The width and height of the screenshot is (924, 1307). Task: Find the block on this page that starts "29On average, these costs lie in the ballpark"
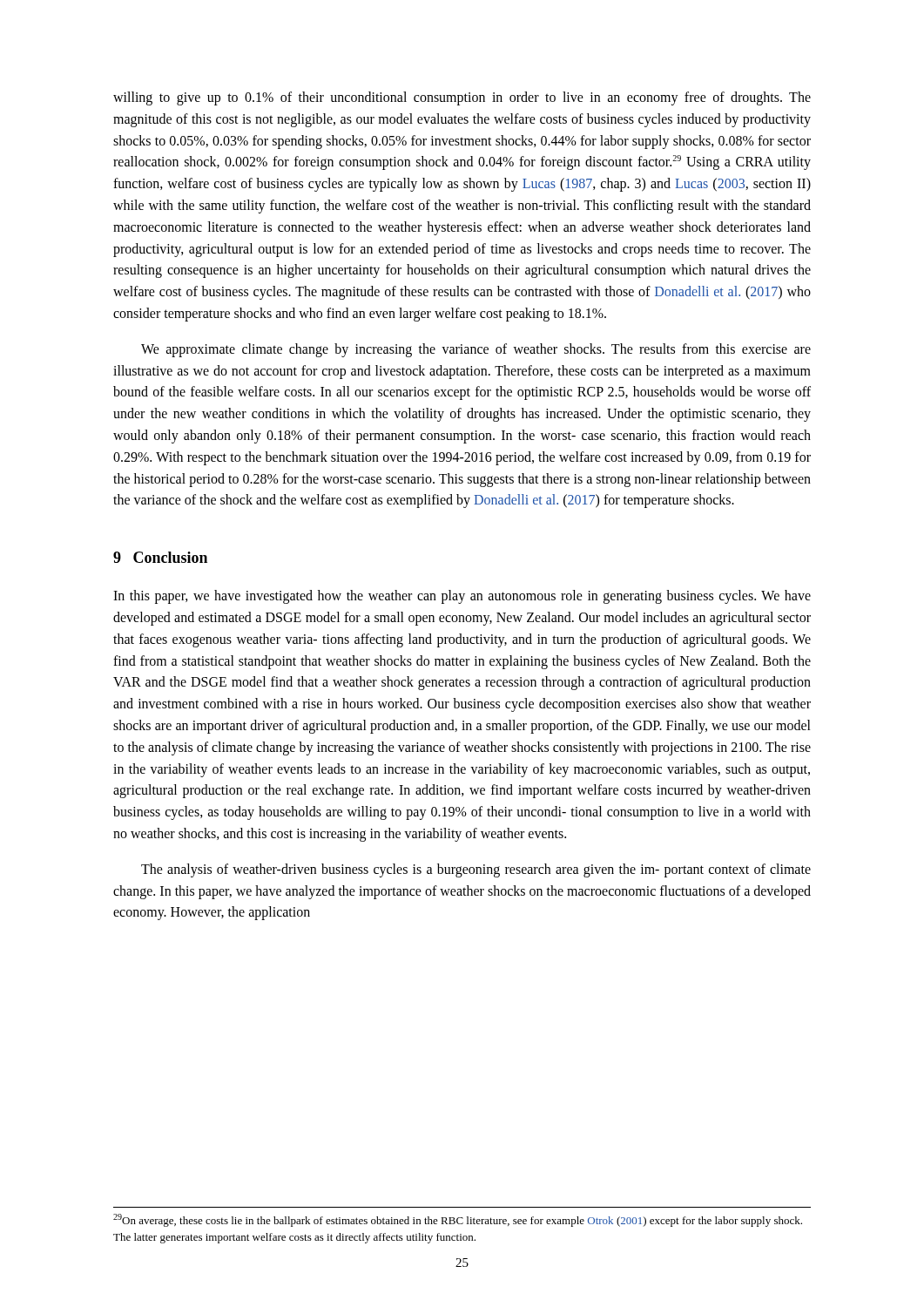458,1228
